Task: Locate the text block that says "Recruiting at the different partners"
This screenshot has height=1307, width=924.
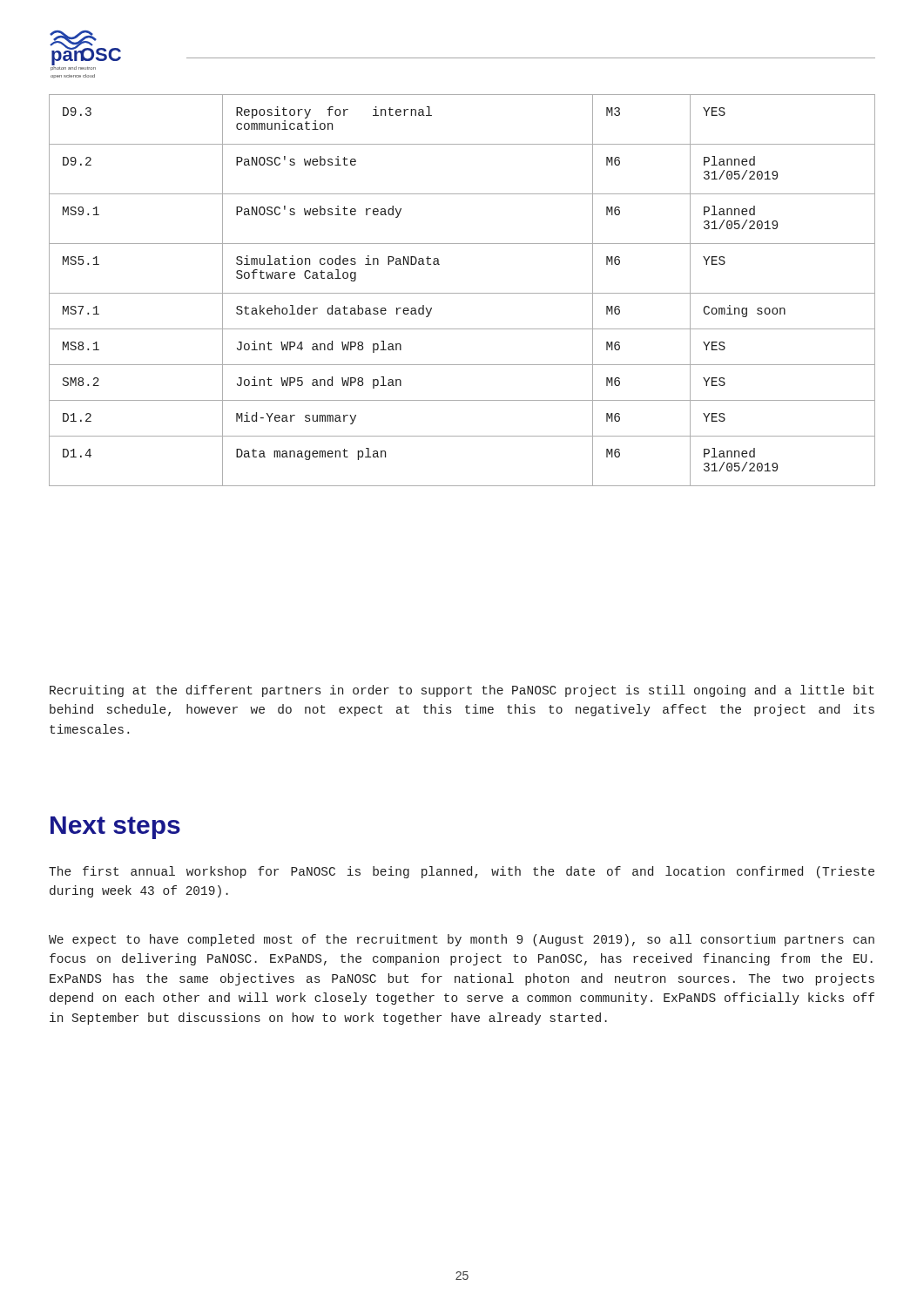Action: pyautogui.click(x=462, y=711)
